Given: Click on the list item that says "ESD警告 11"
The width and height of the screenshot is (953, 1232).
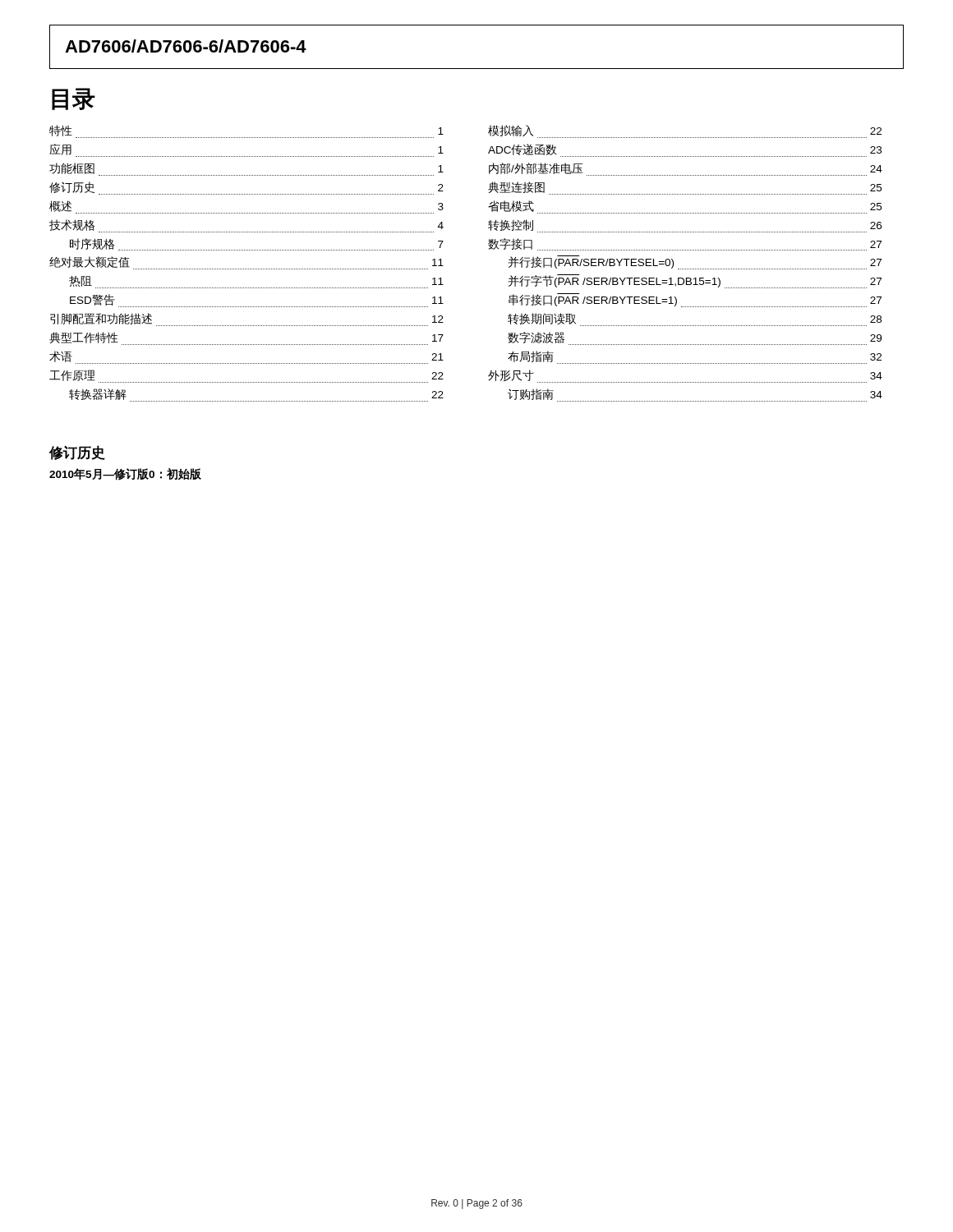Looking at the screenshot, I should pos(256,301).
